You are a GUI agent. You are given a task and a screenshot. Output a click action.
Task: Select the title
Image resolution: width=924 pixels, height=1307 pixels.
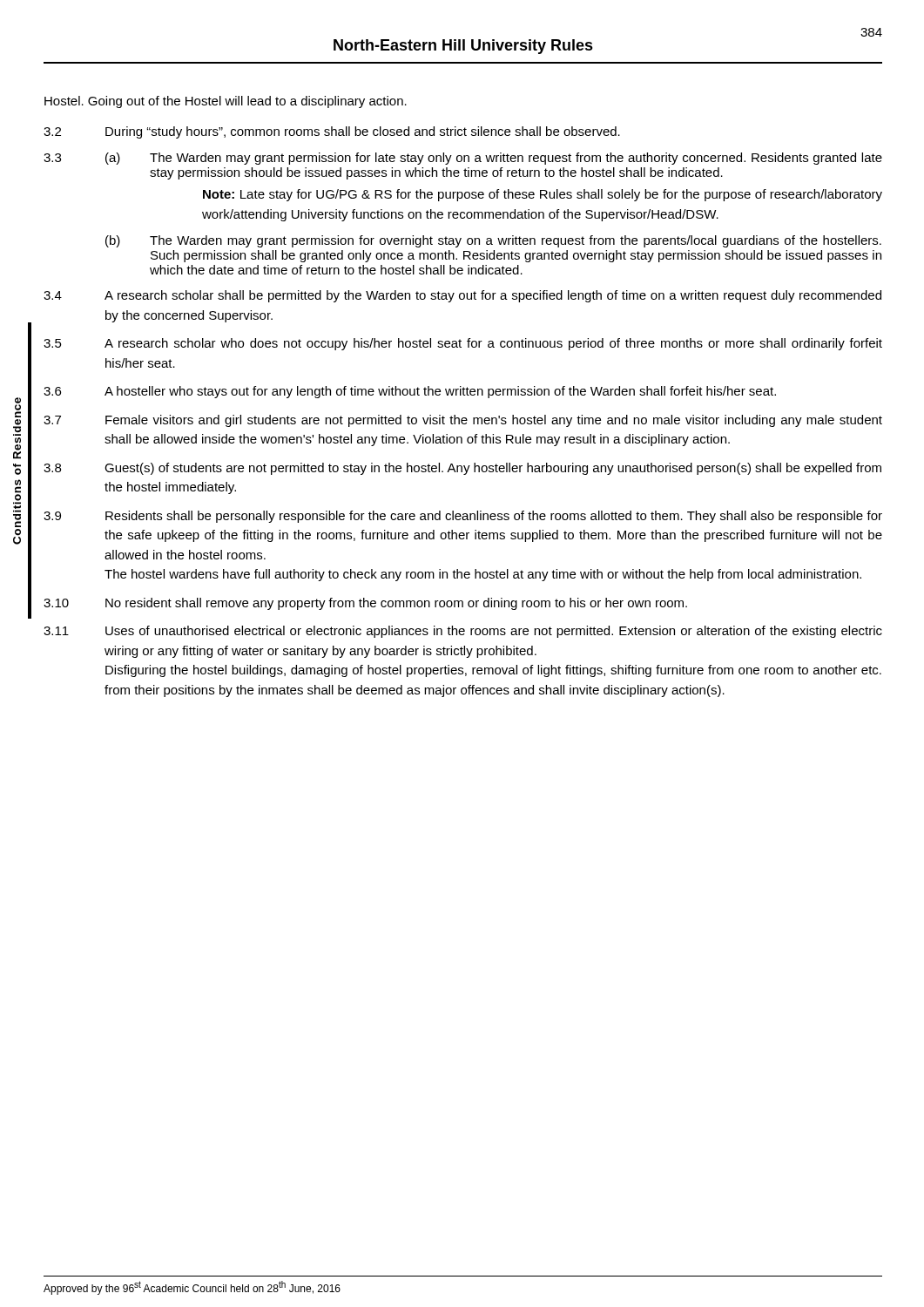pyautogui.click(x=463, y=45)
